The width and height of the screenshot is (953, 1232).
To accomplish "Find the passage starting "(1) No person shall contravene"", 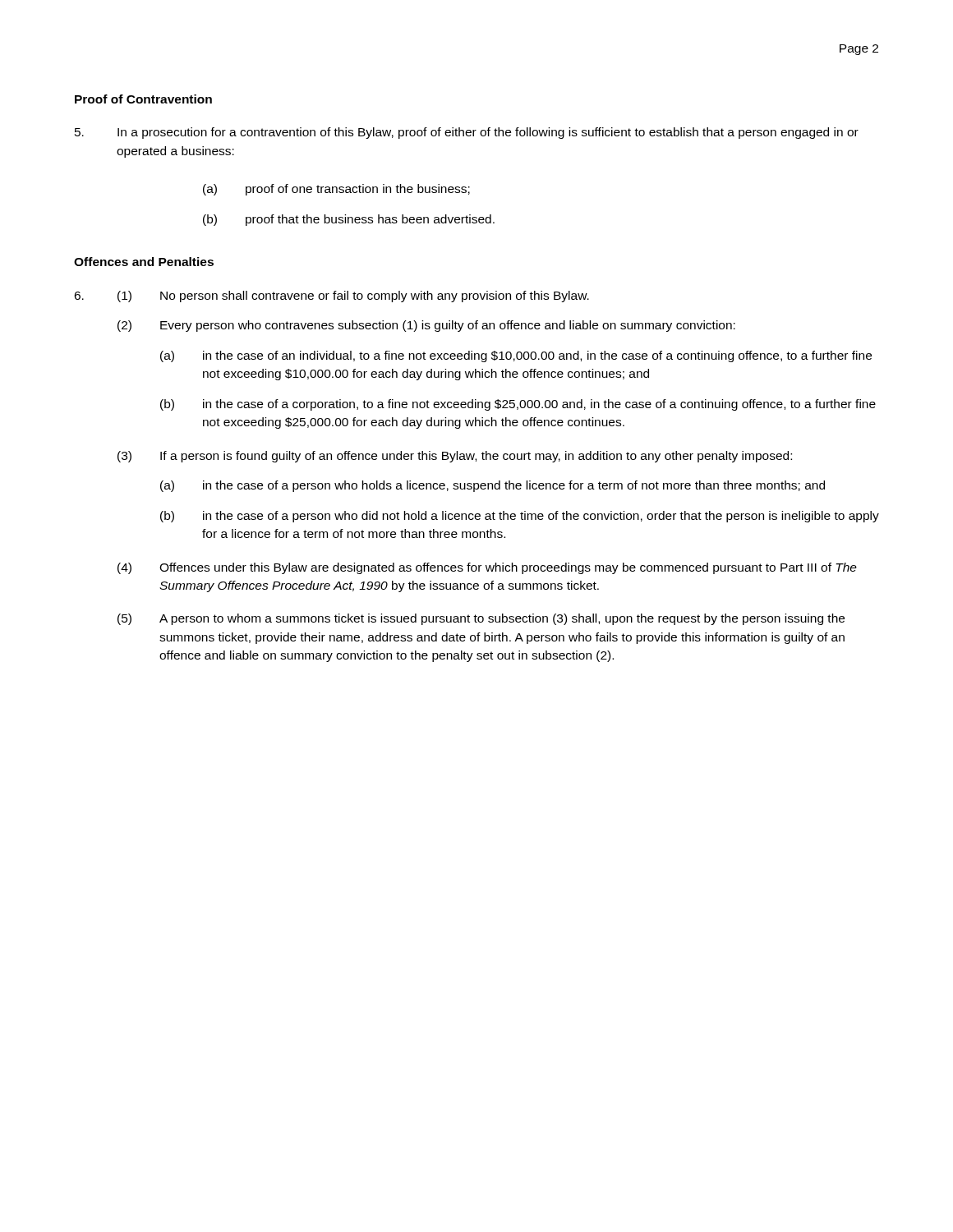I will pyautogui.click(x=498, y=296).
